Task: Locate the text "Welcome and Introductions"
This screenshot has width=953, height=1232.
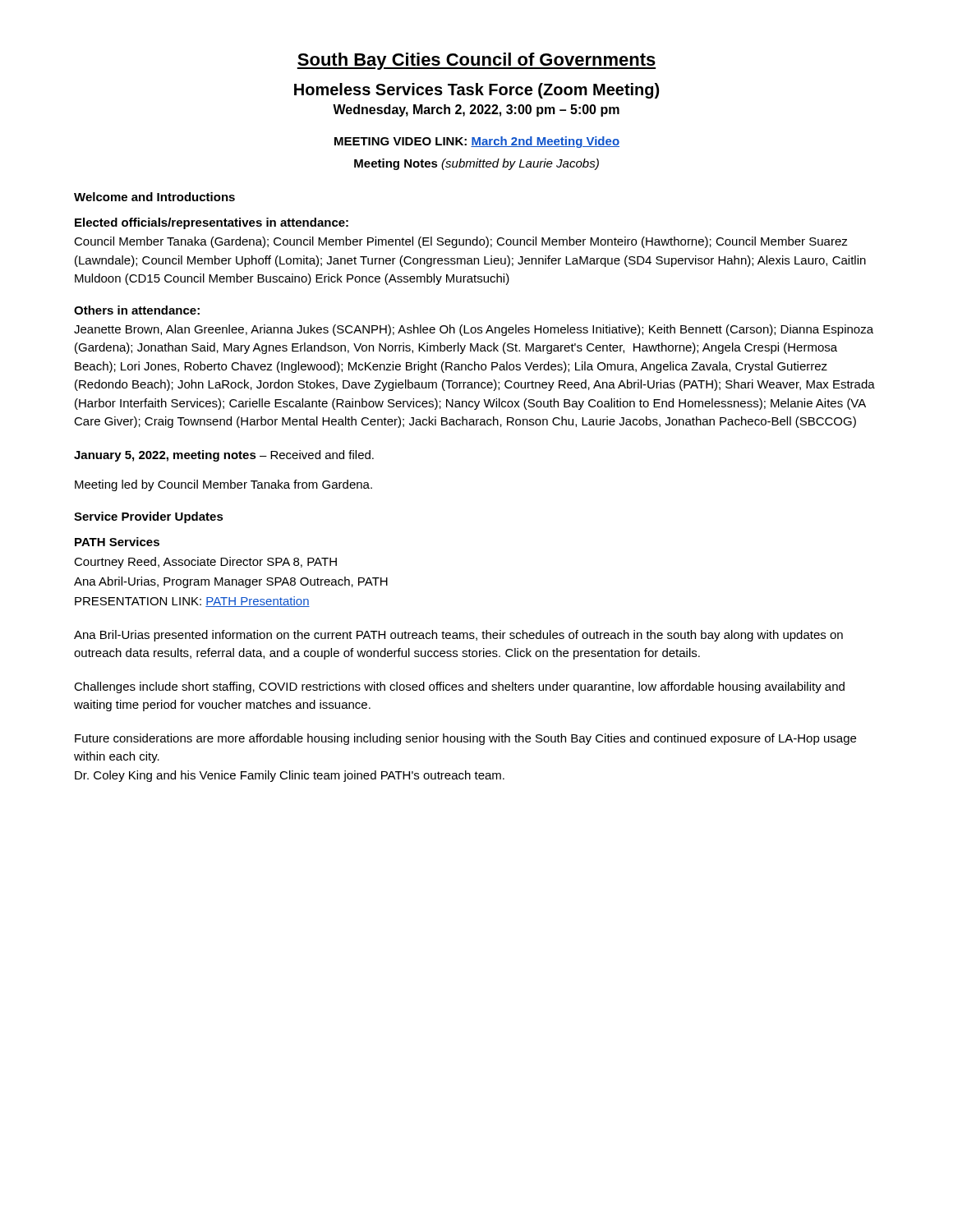Action: pos(155,197)
